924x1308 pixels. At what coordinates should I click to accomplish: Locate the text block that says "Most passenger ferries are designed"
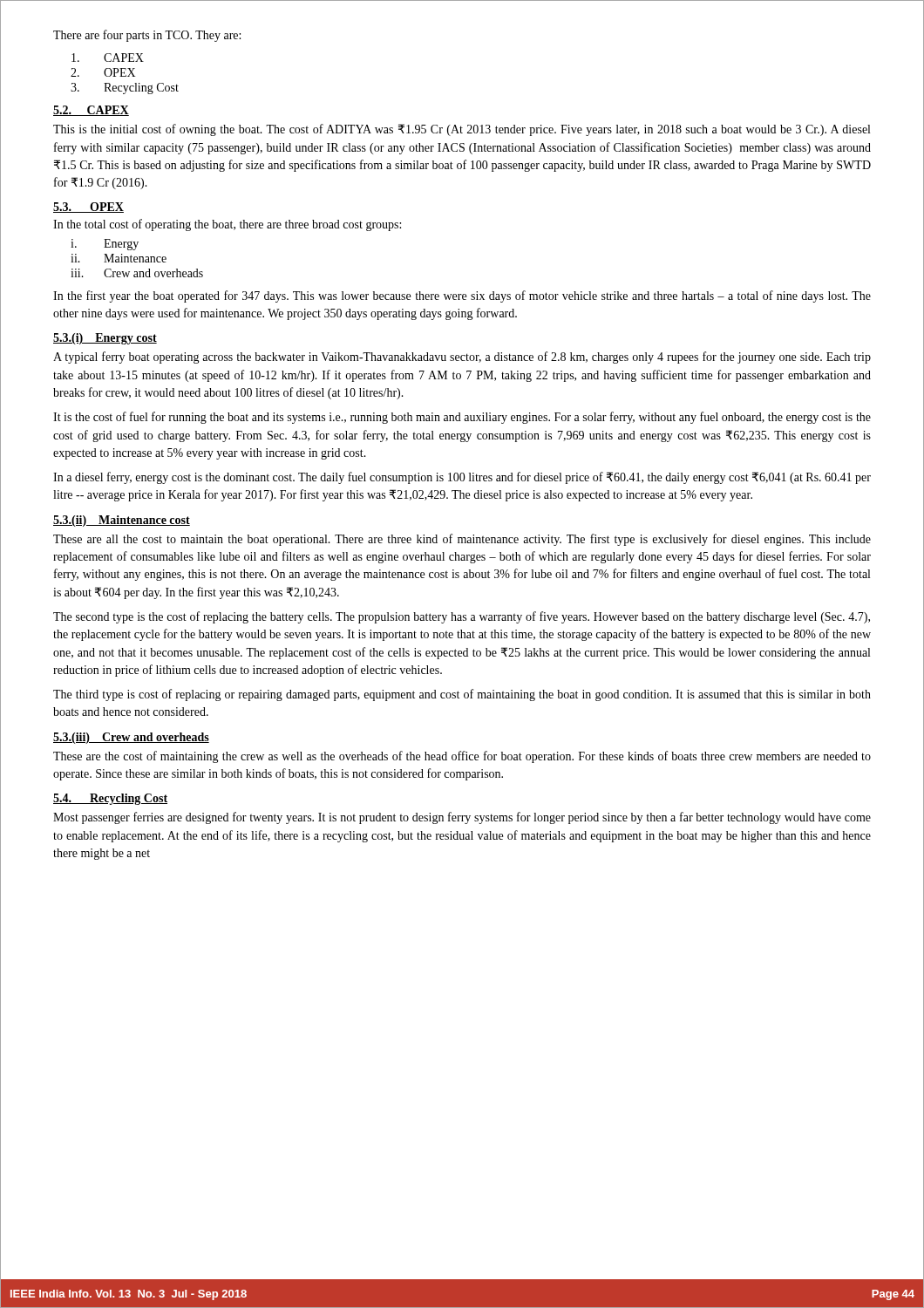tap(462, 836)
